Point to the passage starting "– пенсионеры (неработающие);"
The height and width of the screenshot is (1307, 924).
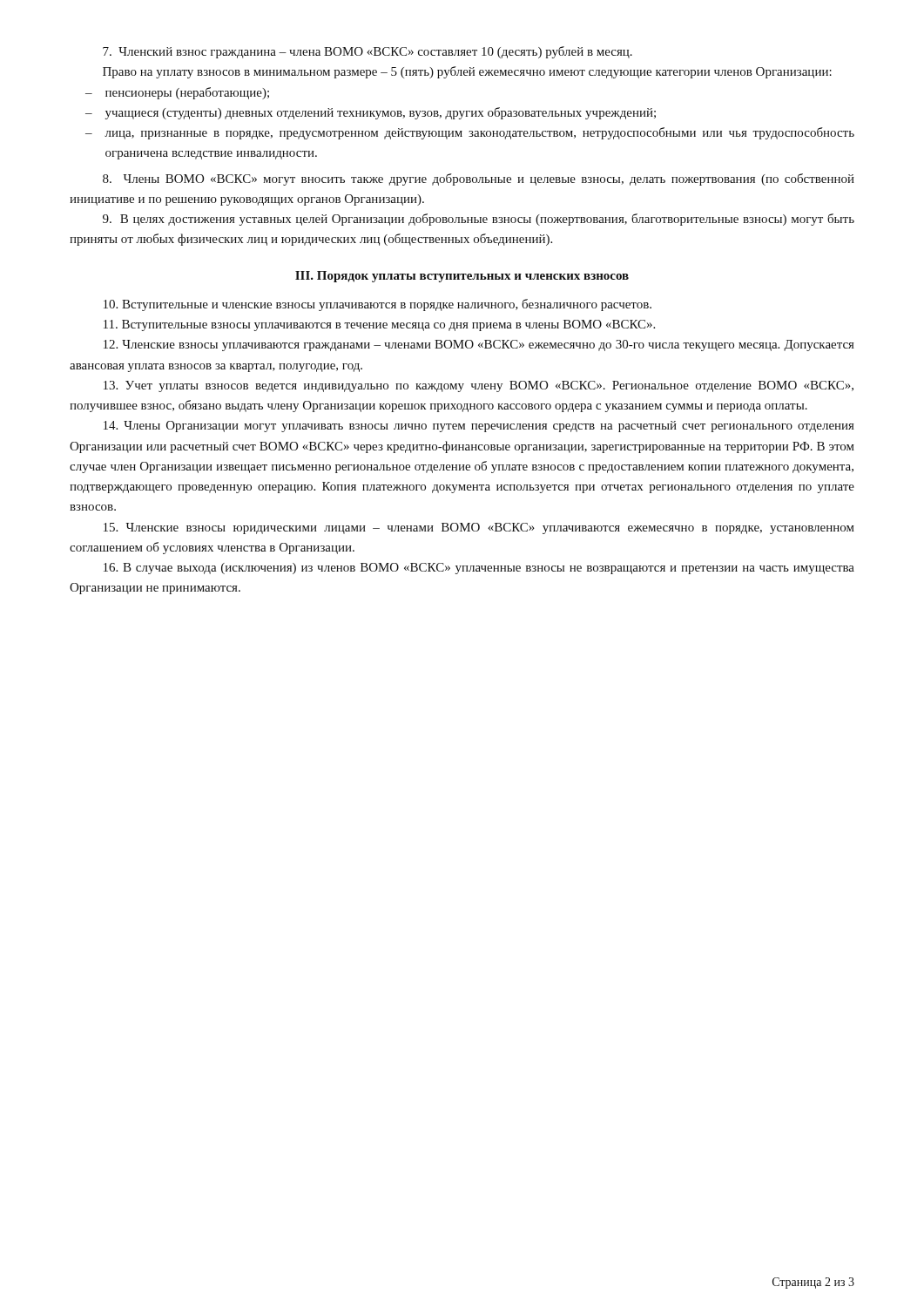(x=177, y=93)
